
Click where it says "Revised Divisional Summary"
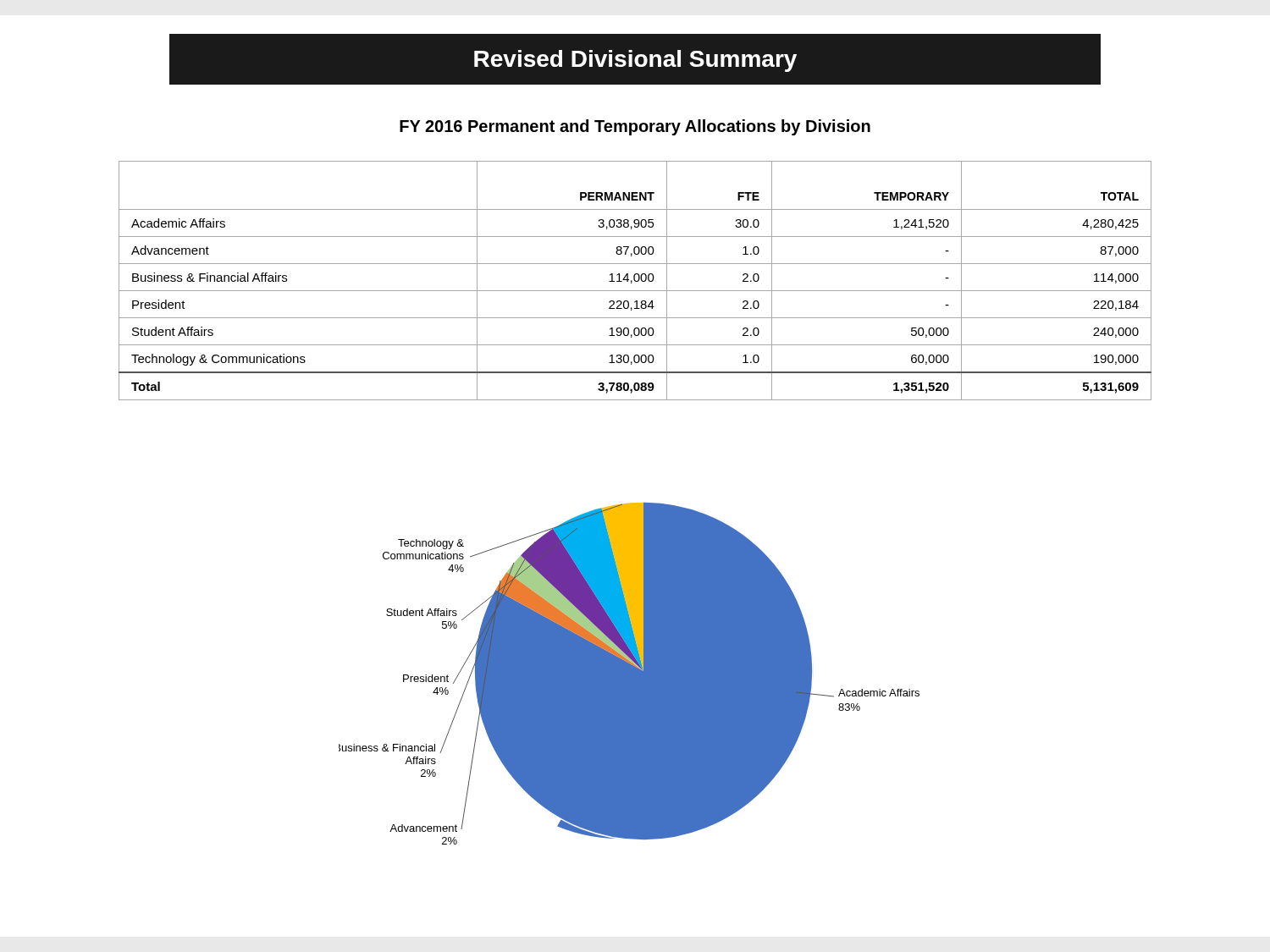(635, 59)
